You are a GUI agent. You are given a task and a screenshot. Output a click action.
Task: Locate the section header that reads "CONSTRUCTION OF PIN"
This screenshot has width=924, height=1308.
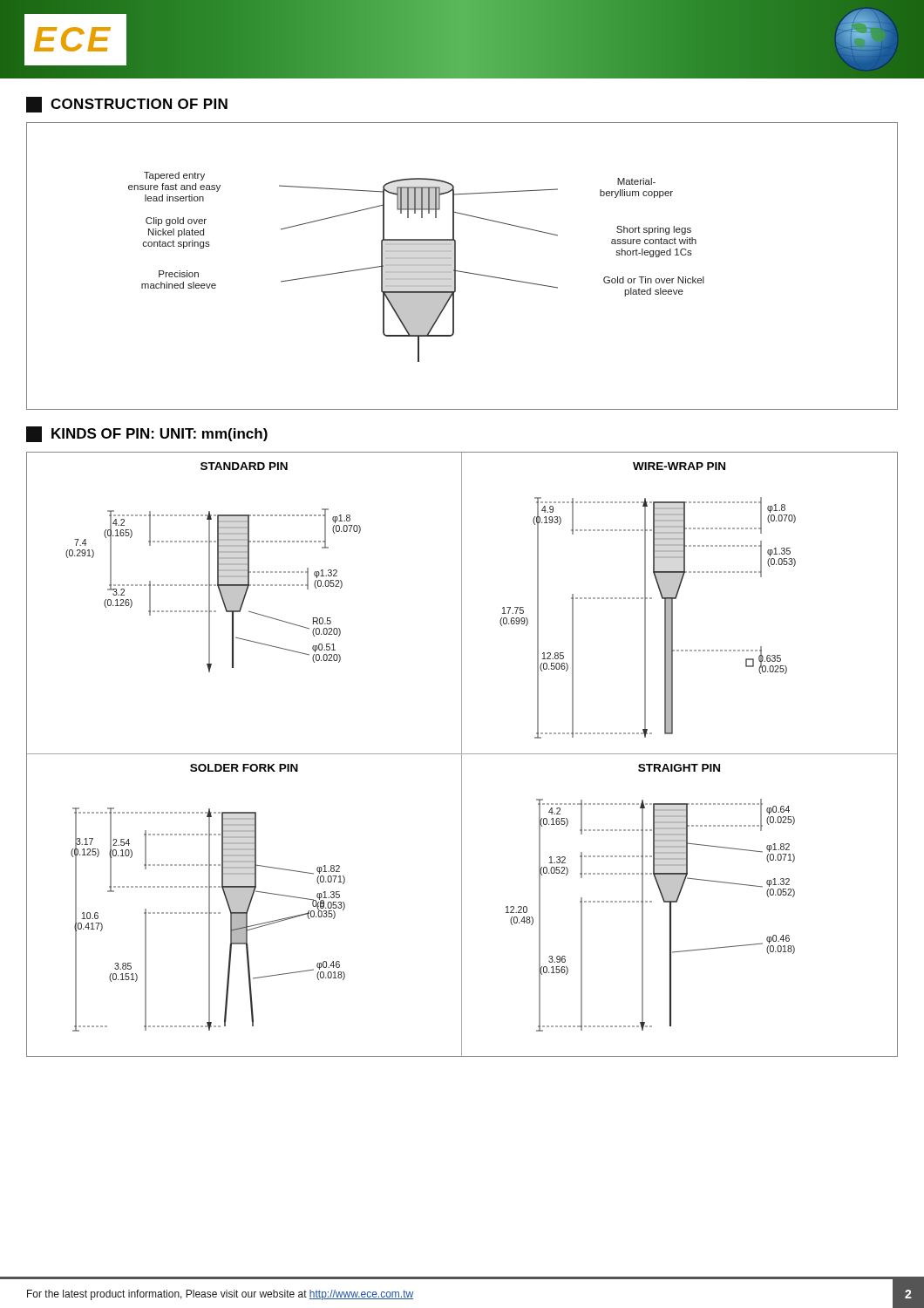tap(127, 105)
